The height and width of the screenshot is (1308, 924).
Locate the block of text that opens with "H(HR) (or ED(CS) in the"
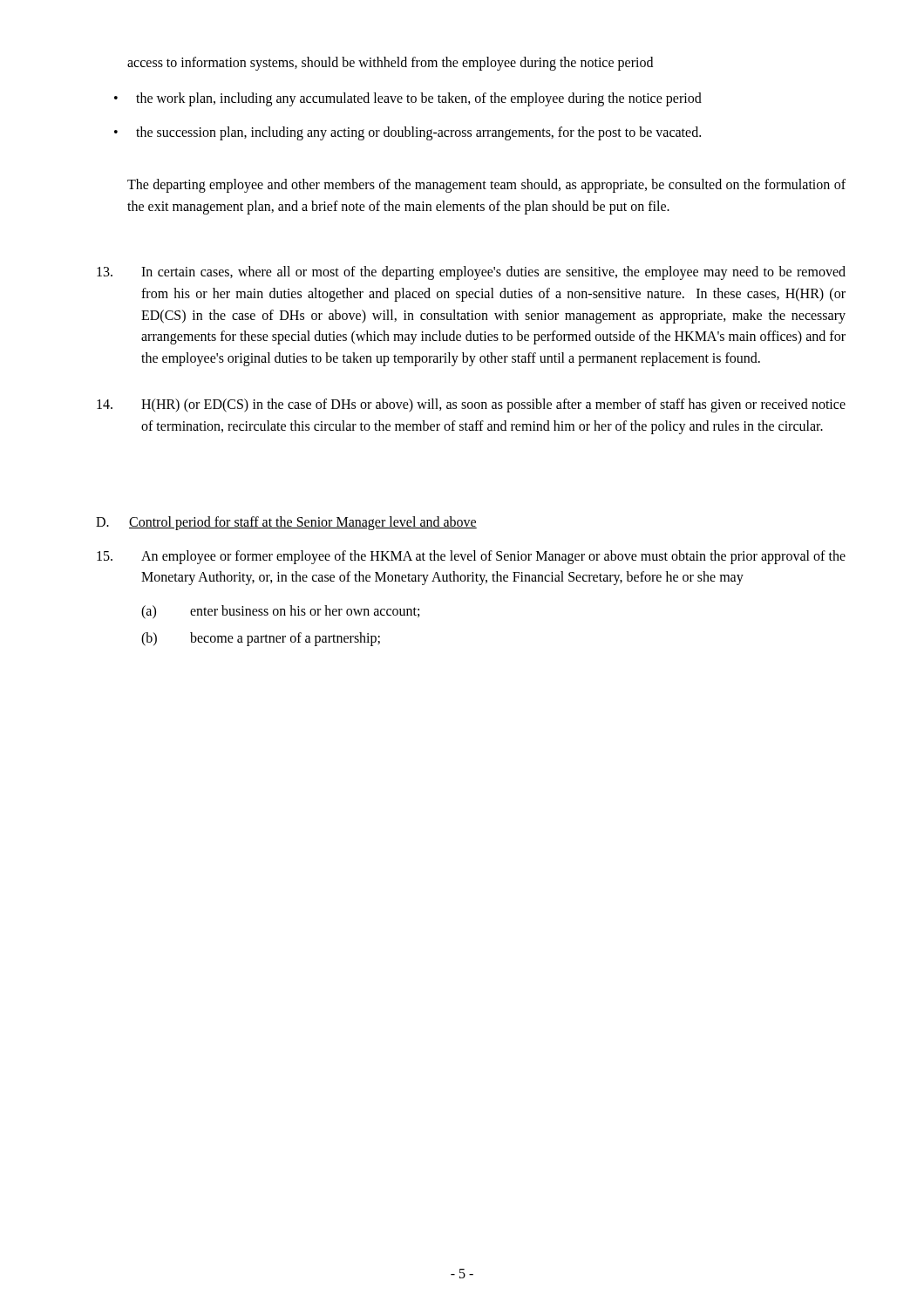(471, 416)
